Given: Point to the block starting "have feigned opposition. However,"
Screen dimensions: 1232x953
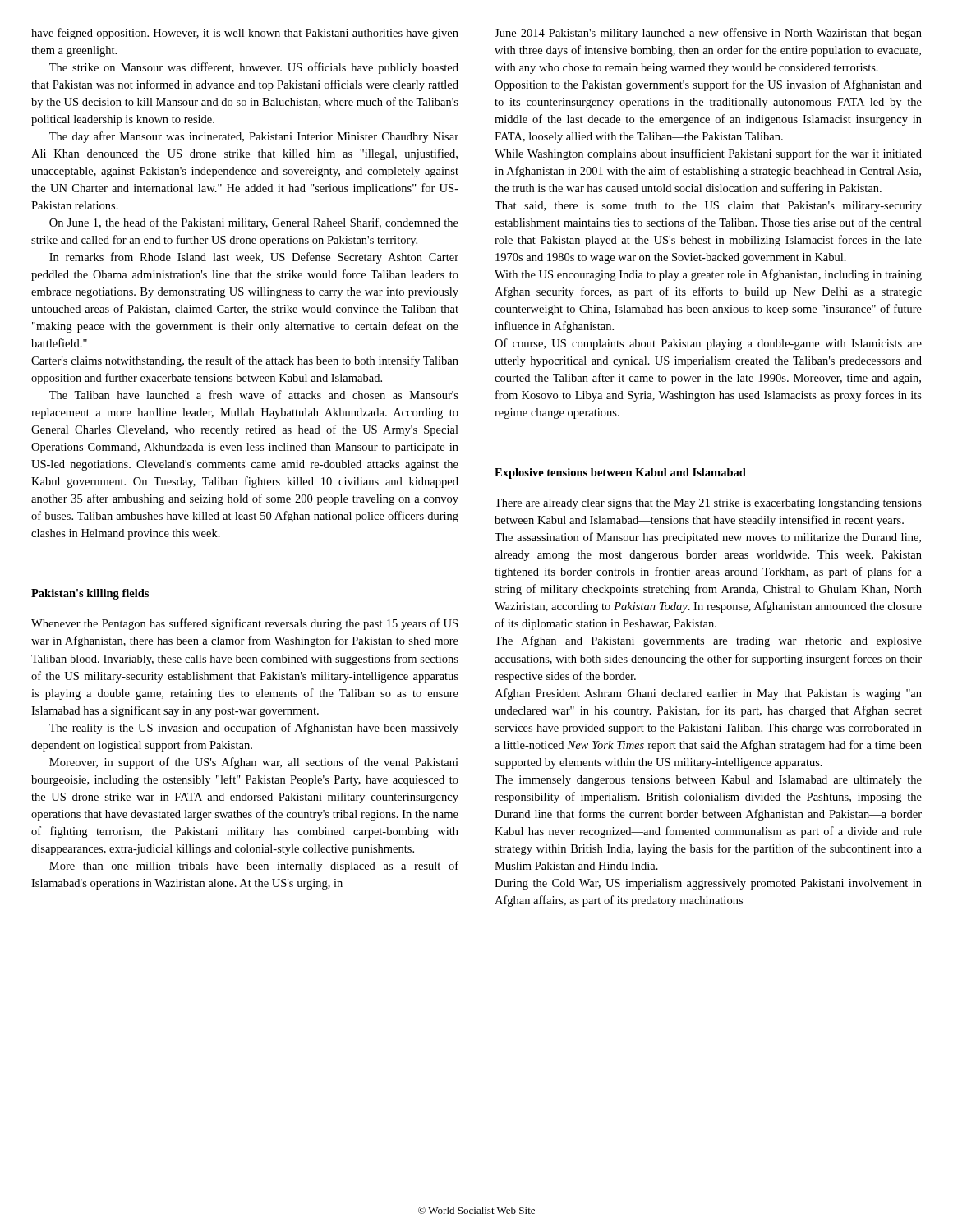Looking at the screenshot, I should coord(245,284).
